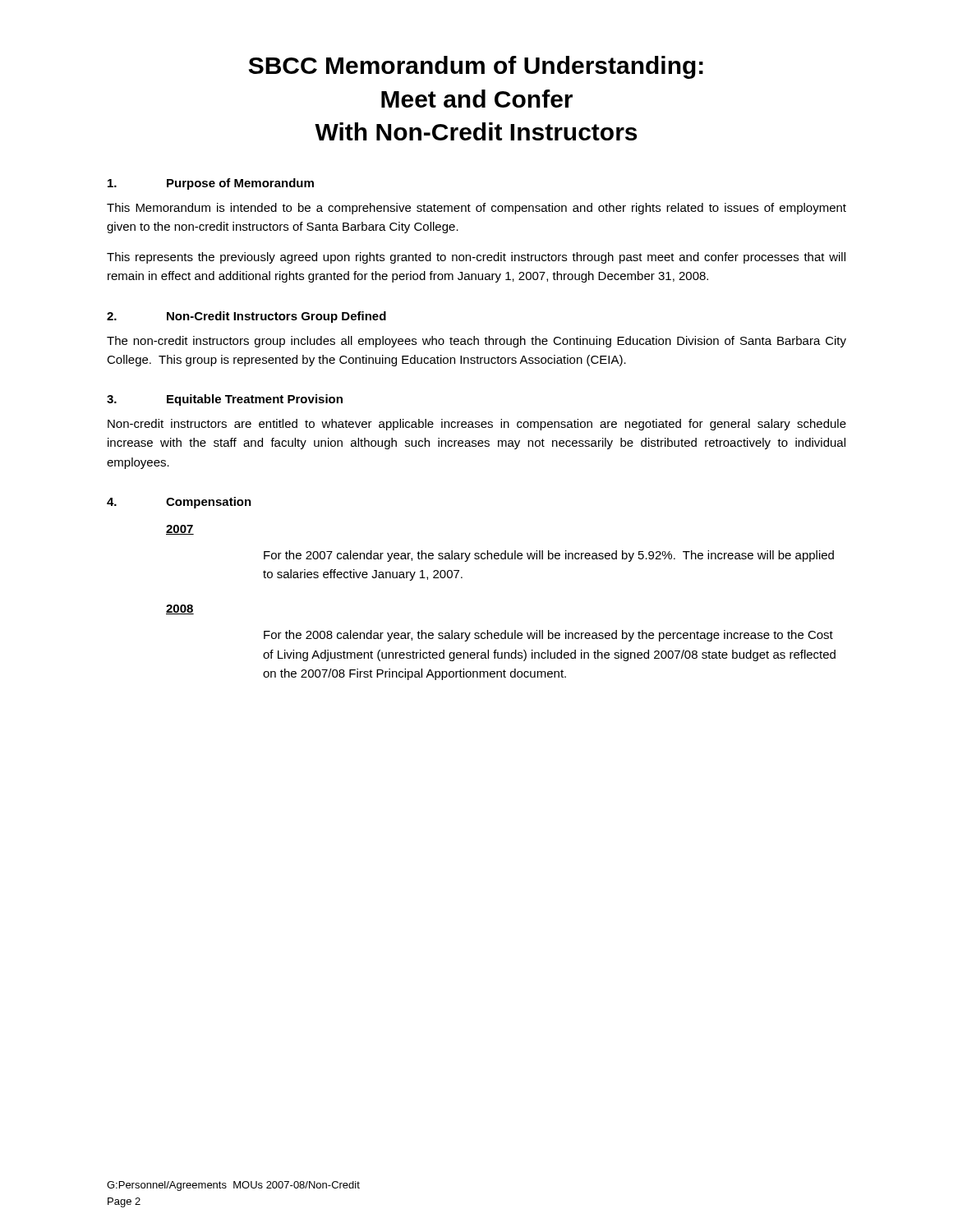
Task: Find the text block starting "2. Non-Credit Instructors Group"
Action: [247, 315]
